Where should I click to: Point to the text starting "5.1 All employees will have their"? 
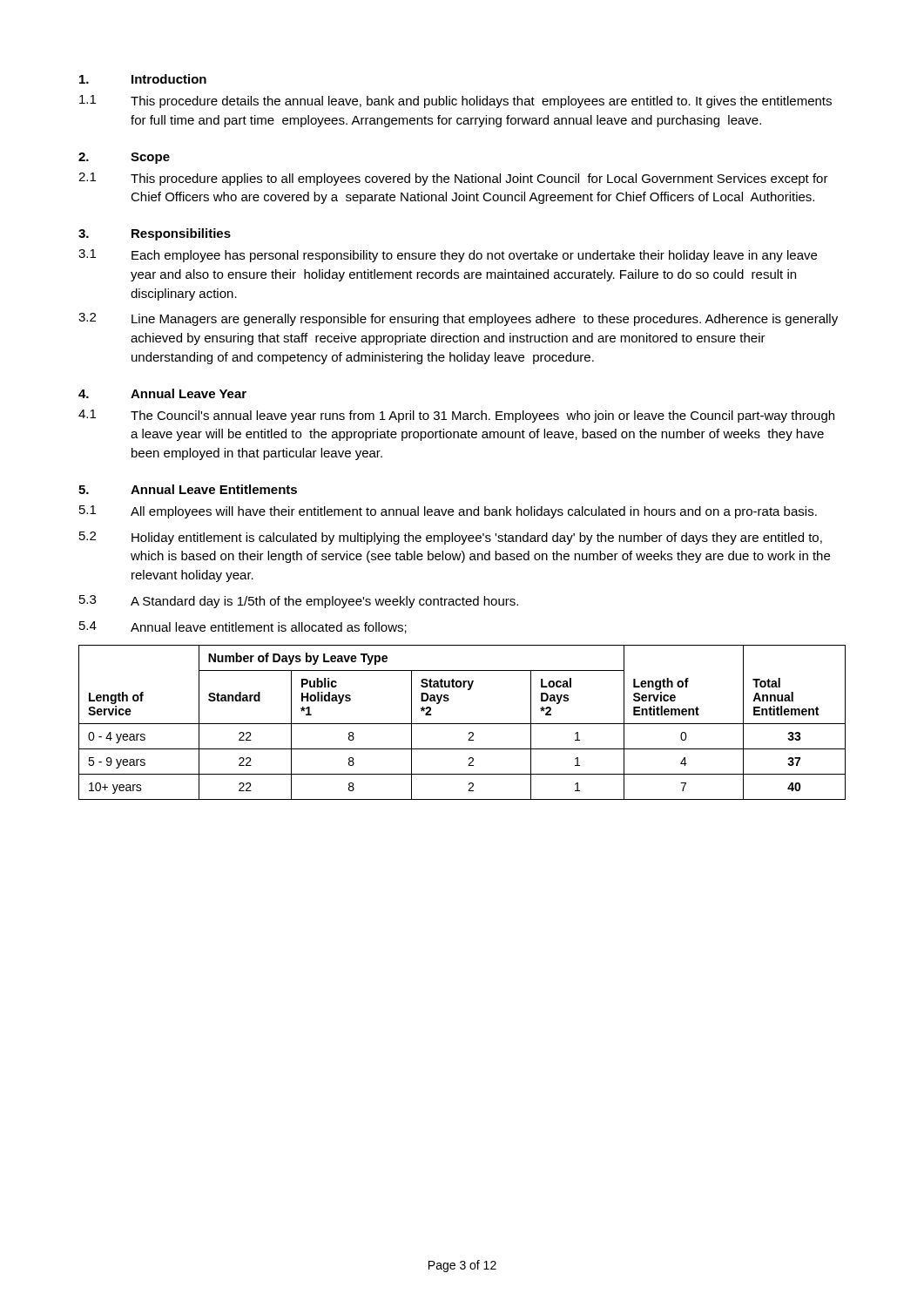pos(448,511)
